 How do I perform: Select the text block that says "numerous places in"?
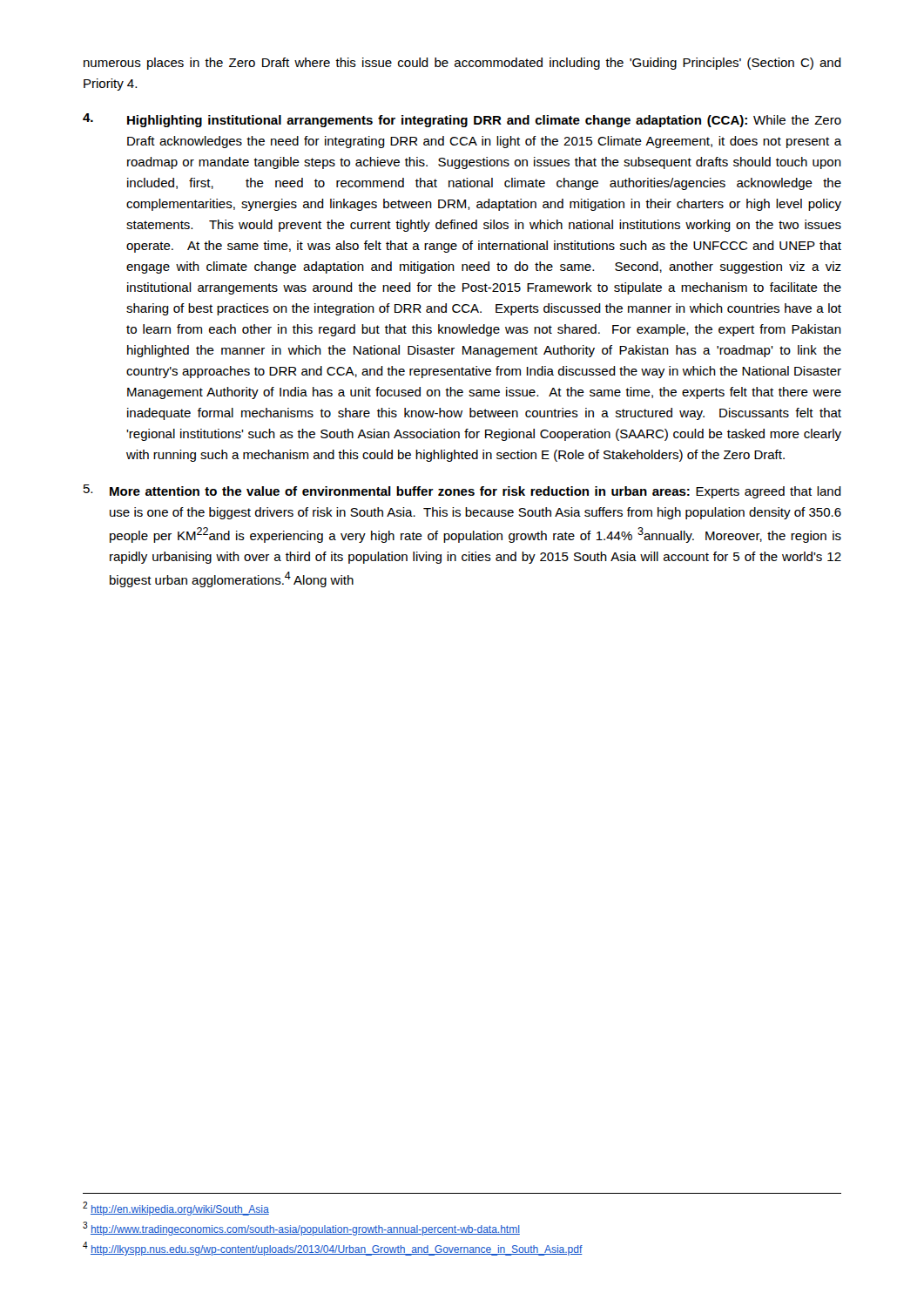(462, 73)
